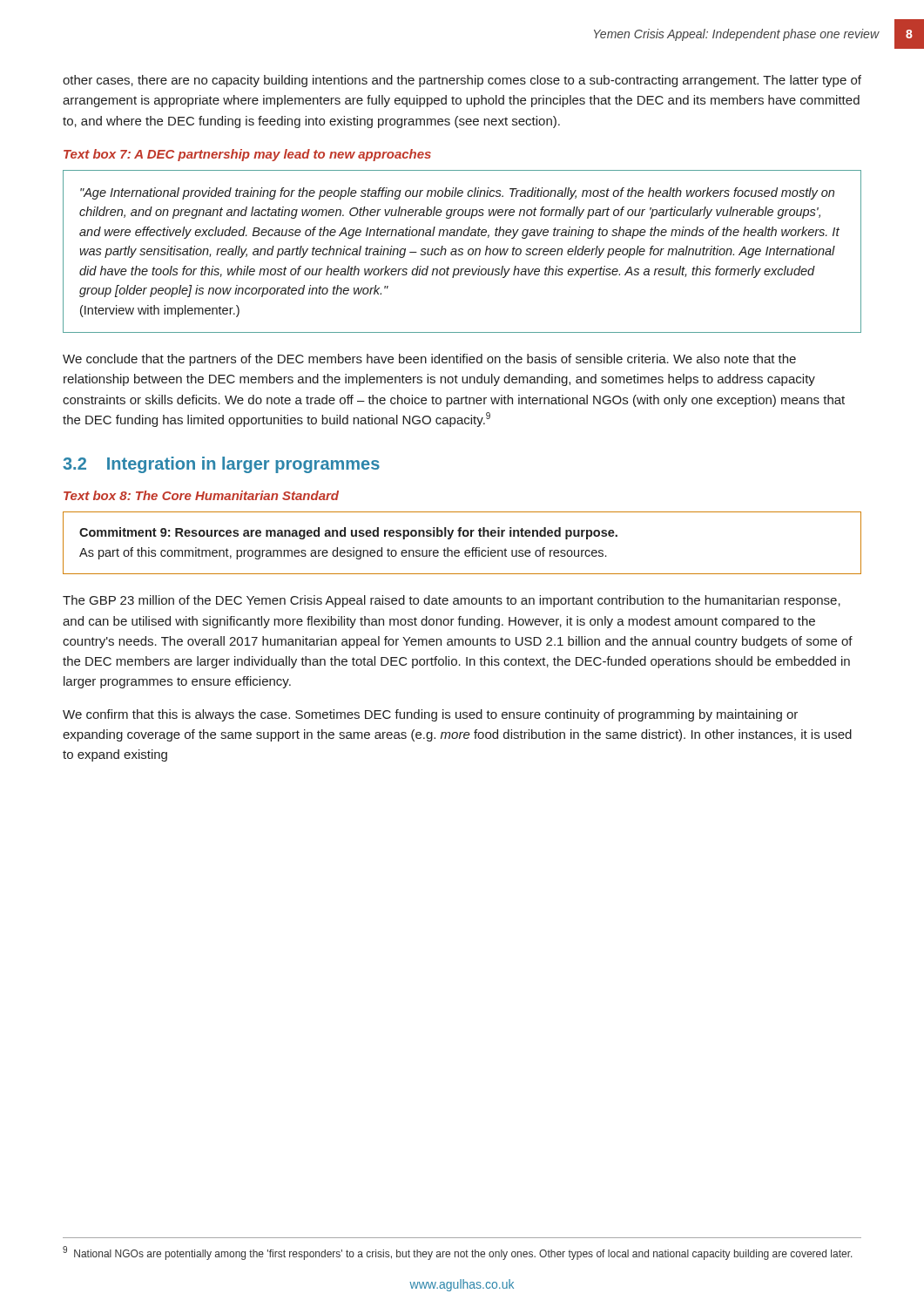
Task: Click on the block starting "We conclude that"
Action: click(454, 389)
